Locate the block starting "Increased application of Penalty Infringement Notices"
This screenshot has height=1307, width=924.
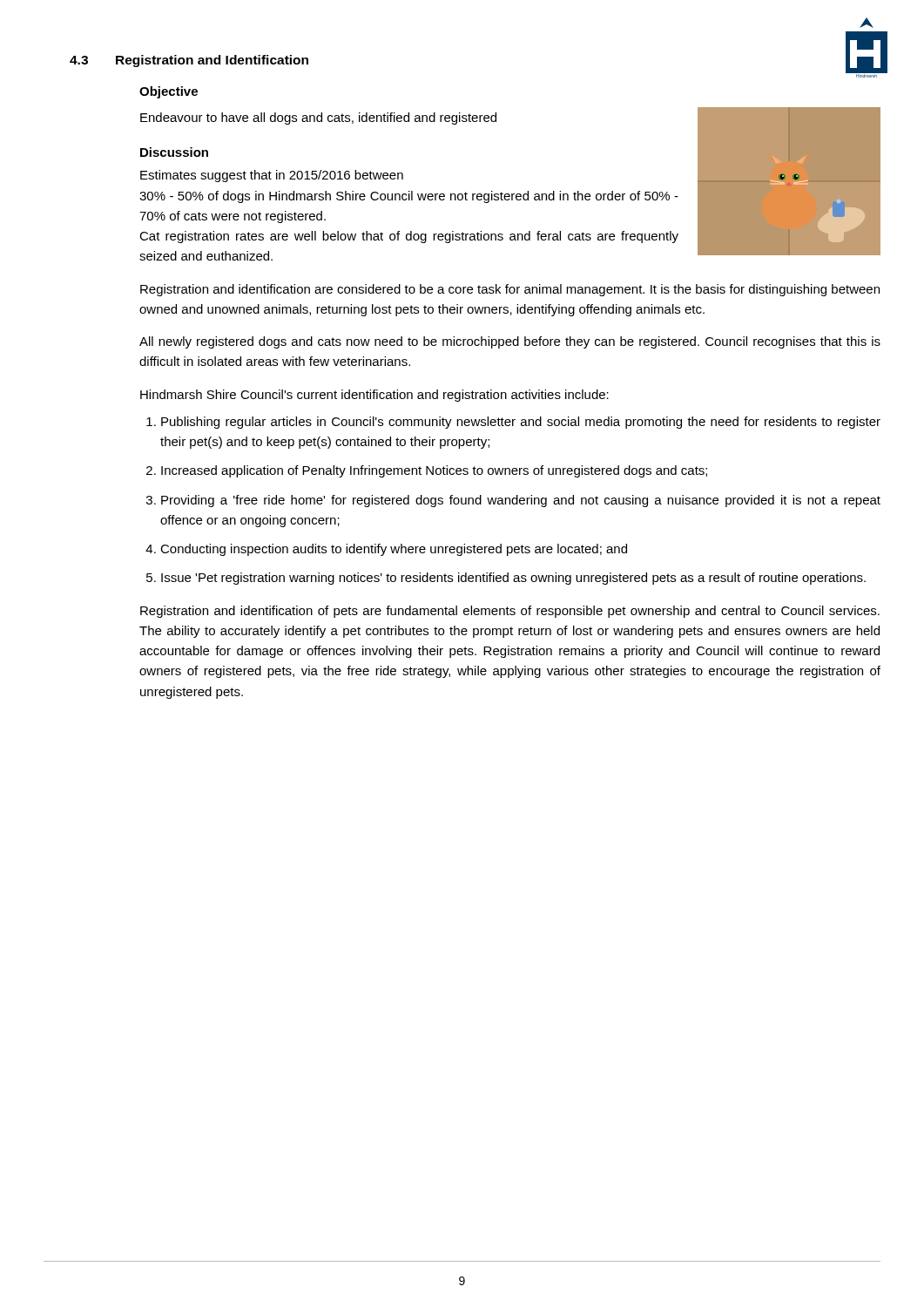point(434,470)
